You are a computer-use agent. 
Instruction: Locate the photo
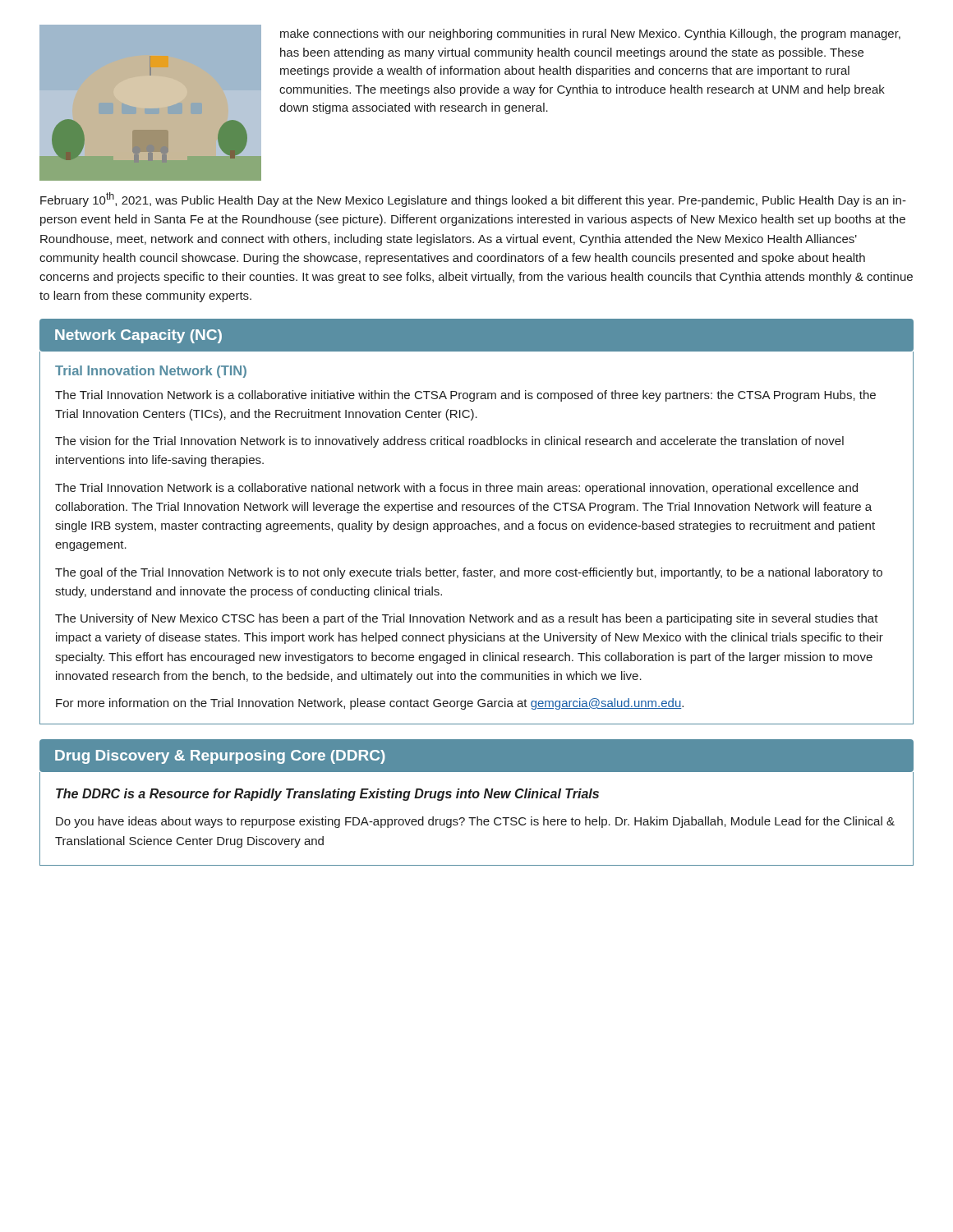pos(150,103)
